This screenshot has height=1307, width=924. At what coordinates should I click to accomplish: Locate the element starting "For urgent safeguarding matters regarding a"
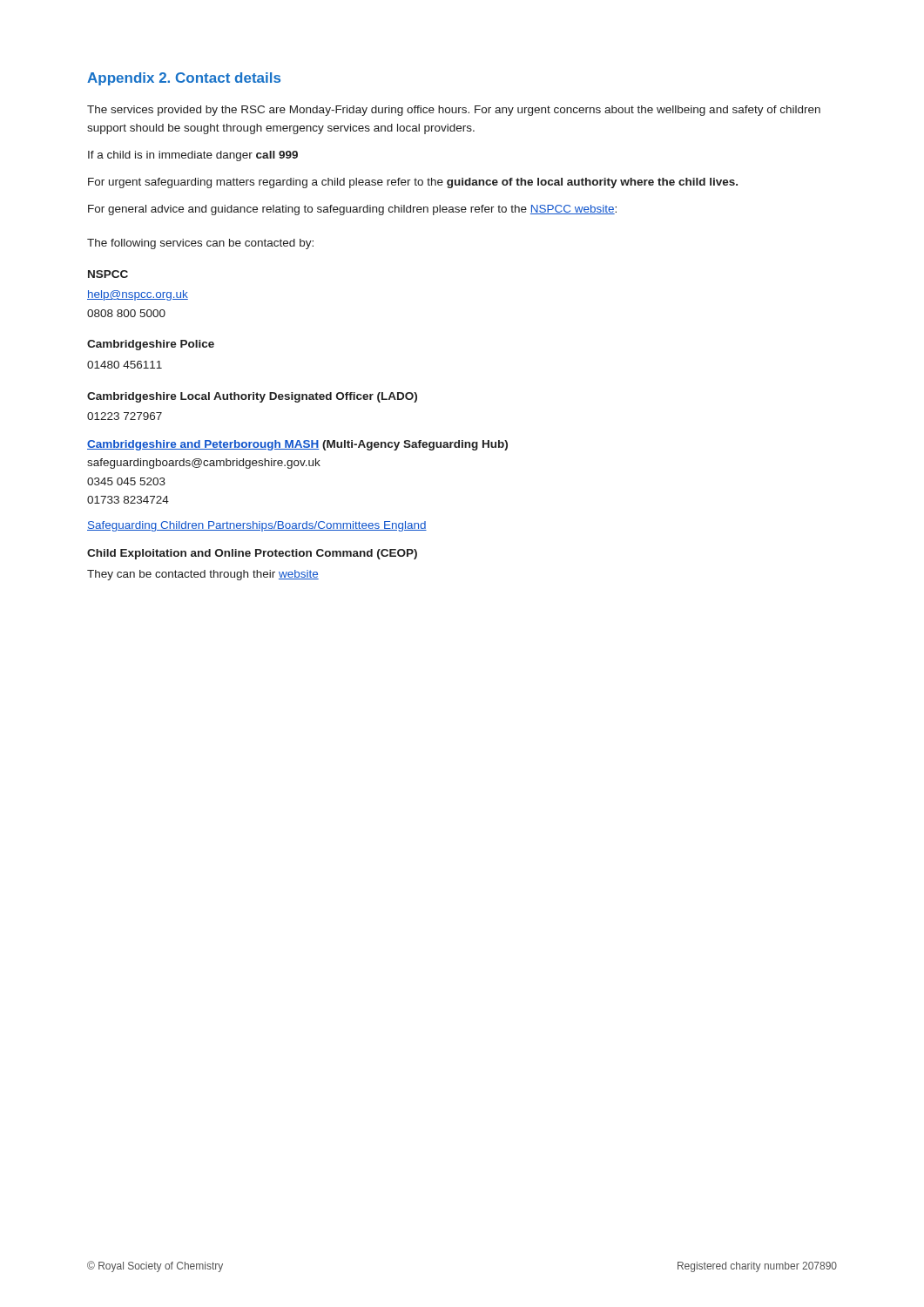point(413,181)
